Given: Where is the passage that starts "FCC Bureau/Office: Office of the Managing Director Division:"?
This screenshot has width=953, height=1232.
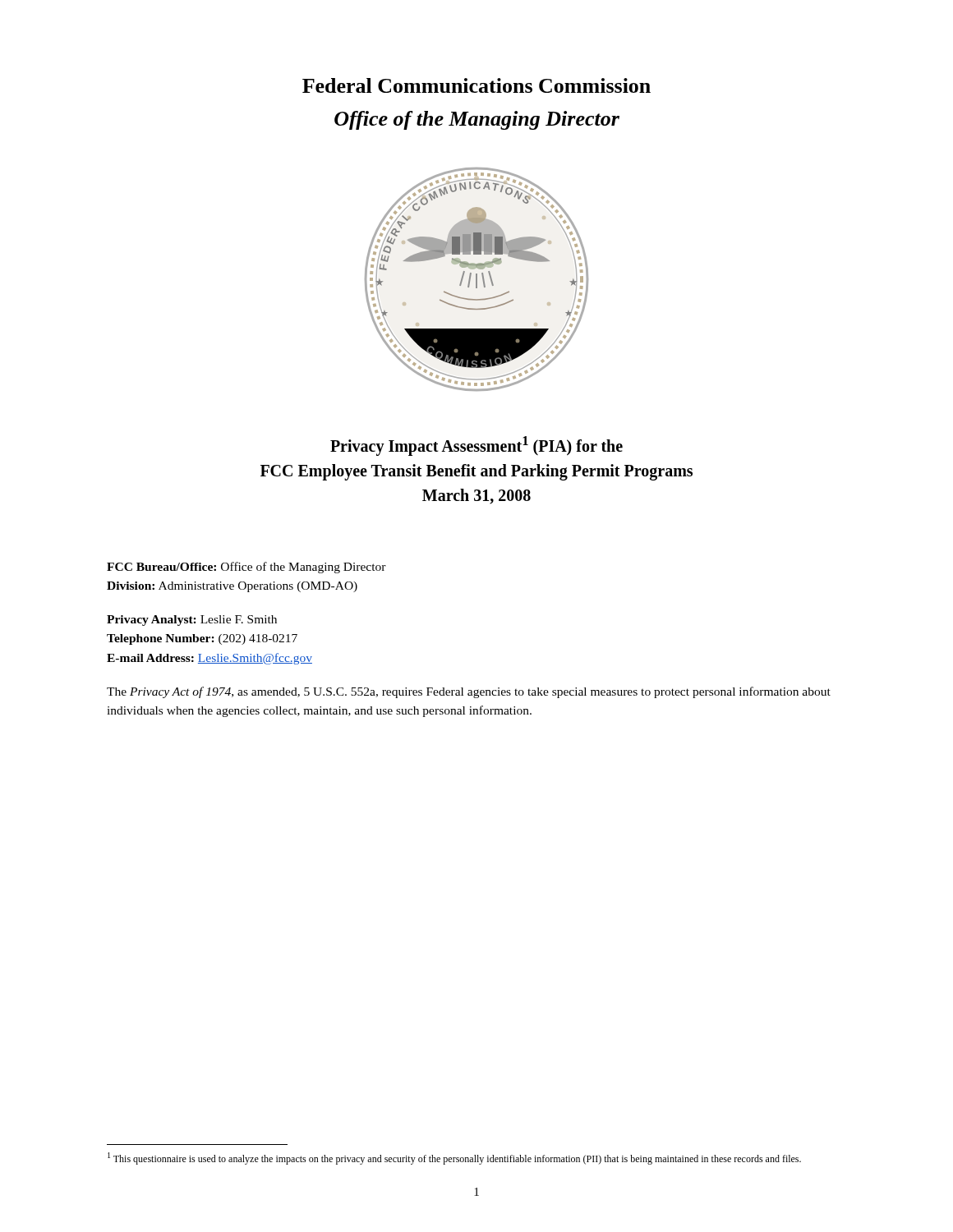Looking at the screenshot, I should pos(246,576).
